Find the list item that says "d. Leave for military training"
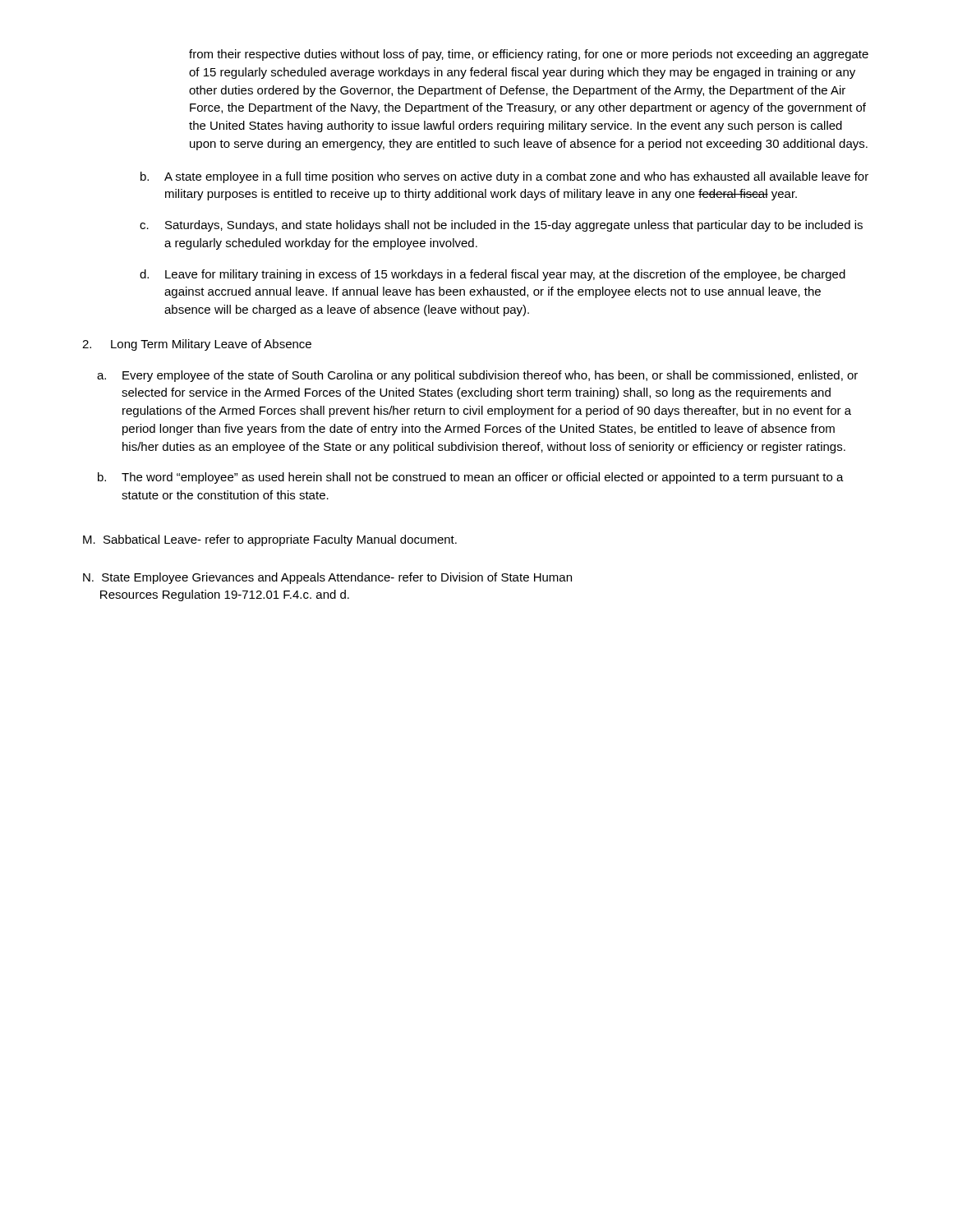The width and height of the screenshot is (953, 1232). [505, 292]
